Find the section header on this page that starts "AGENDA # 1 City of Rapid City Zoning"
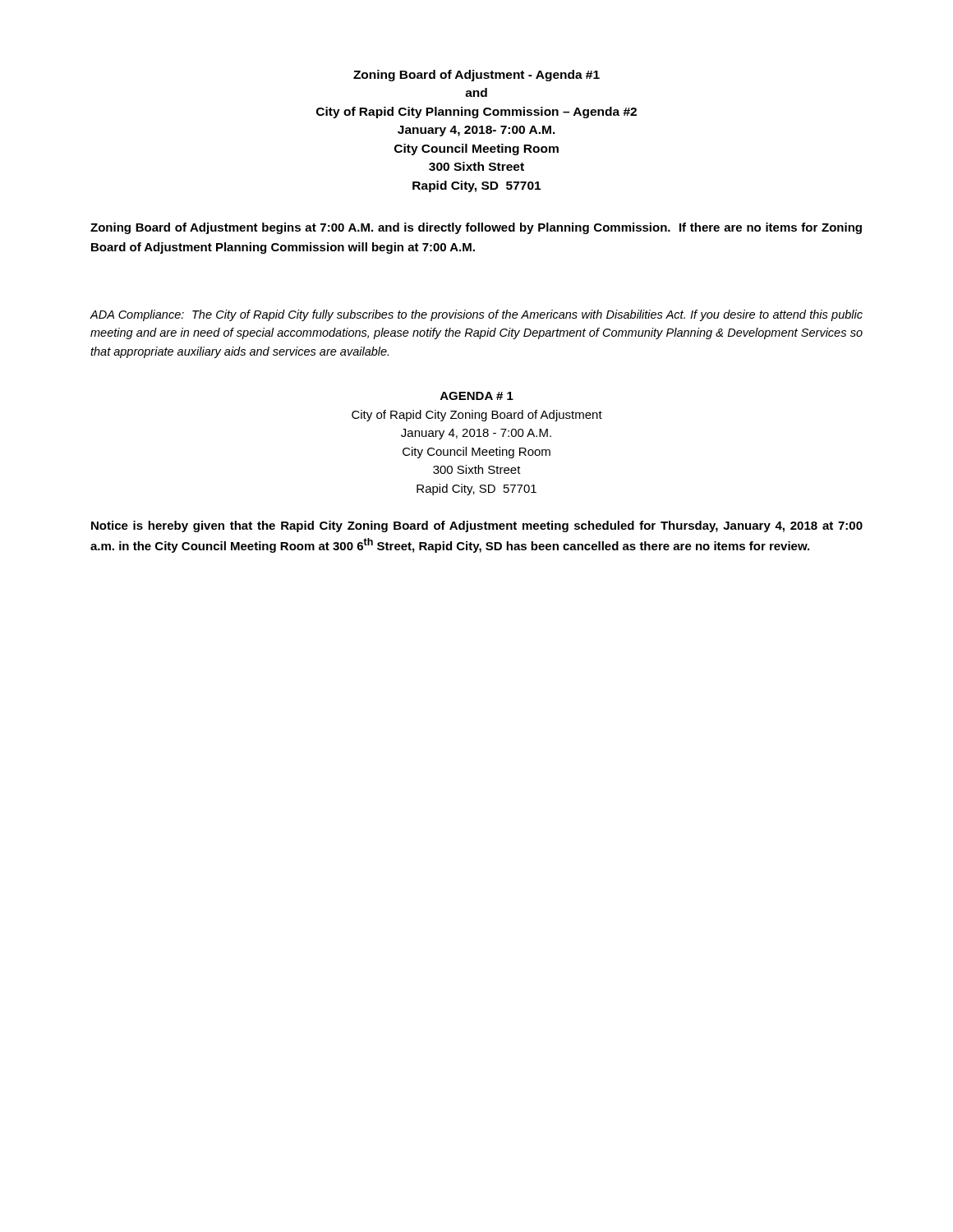Screen dimensions: 1232x953 click(x=476, y=442)
